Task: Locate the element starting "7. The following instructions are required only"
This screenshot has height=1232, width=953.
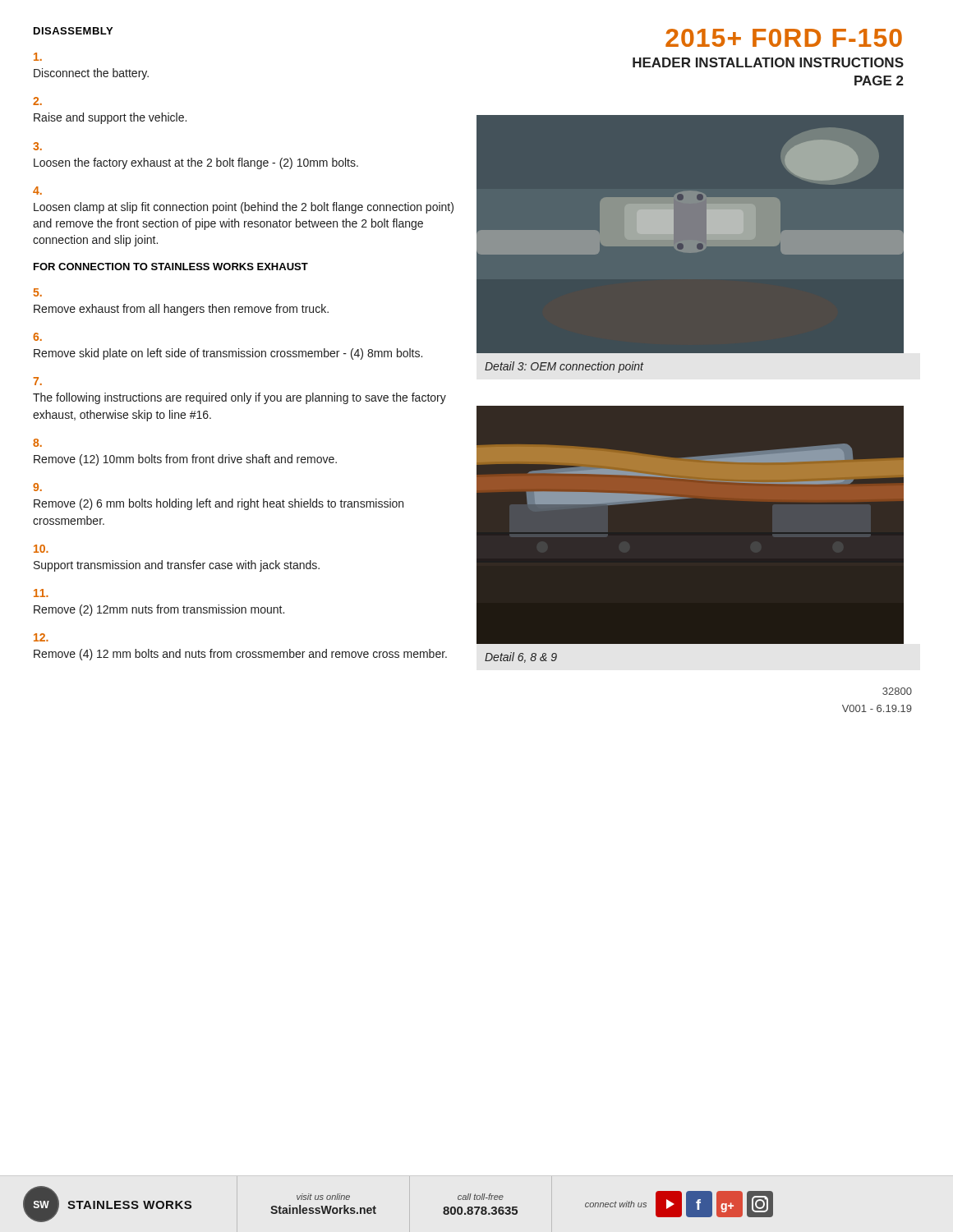Action: [246, 399]
